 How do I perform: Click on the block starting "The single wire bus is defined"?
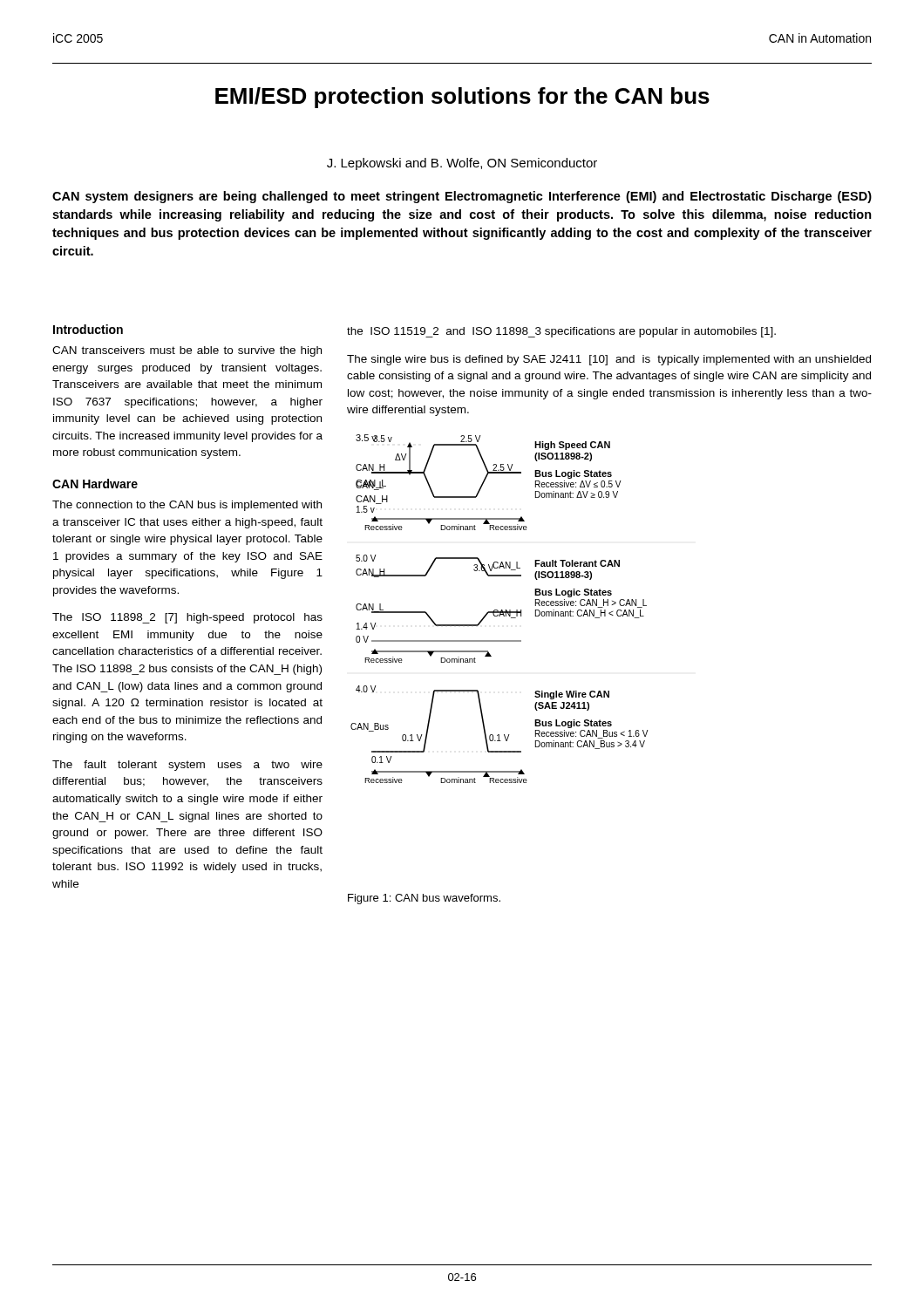coord(609,384)
